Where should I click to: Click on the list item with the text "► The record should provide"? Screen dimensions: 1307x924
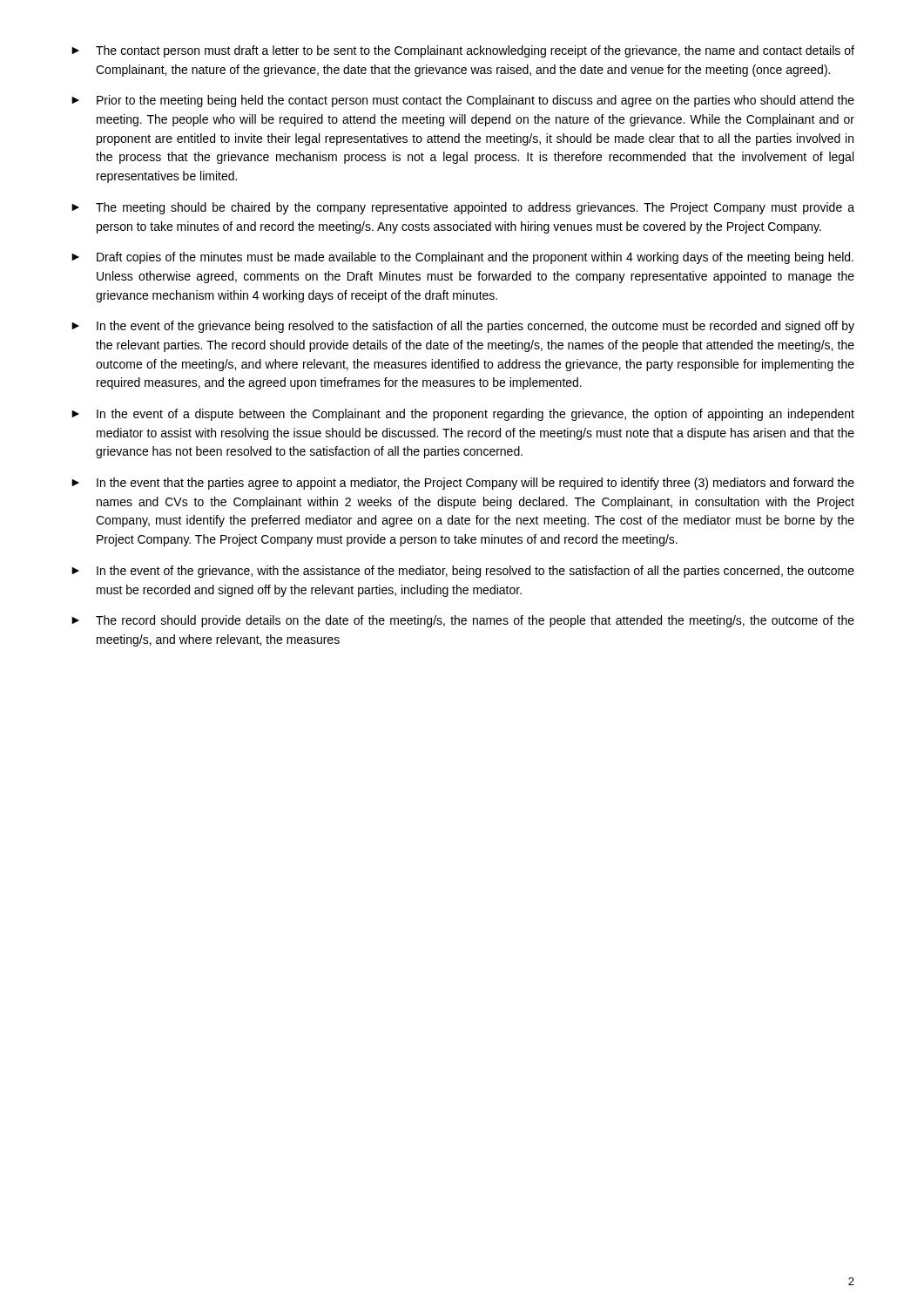coord(462,631)
